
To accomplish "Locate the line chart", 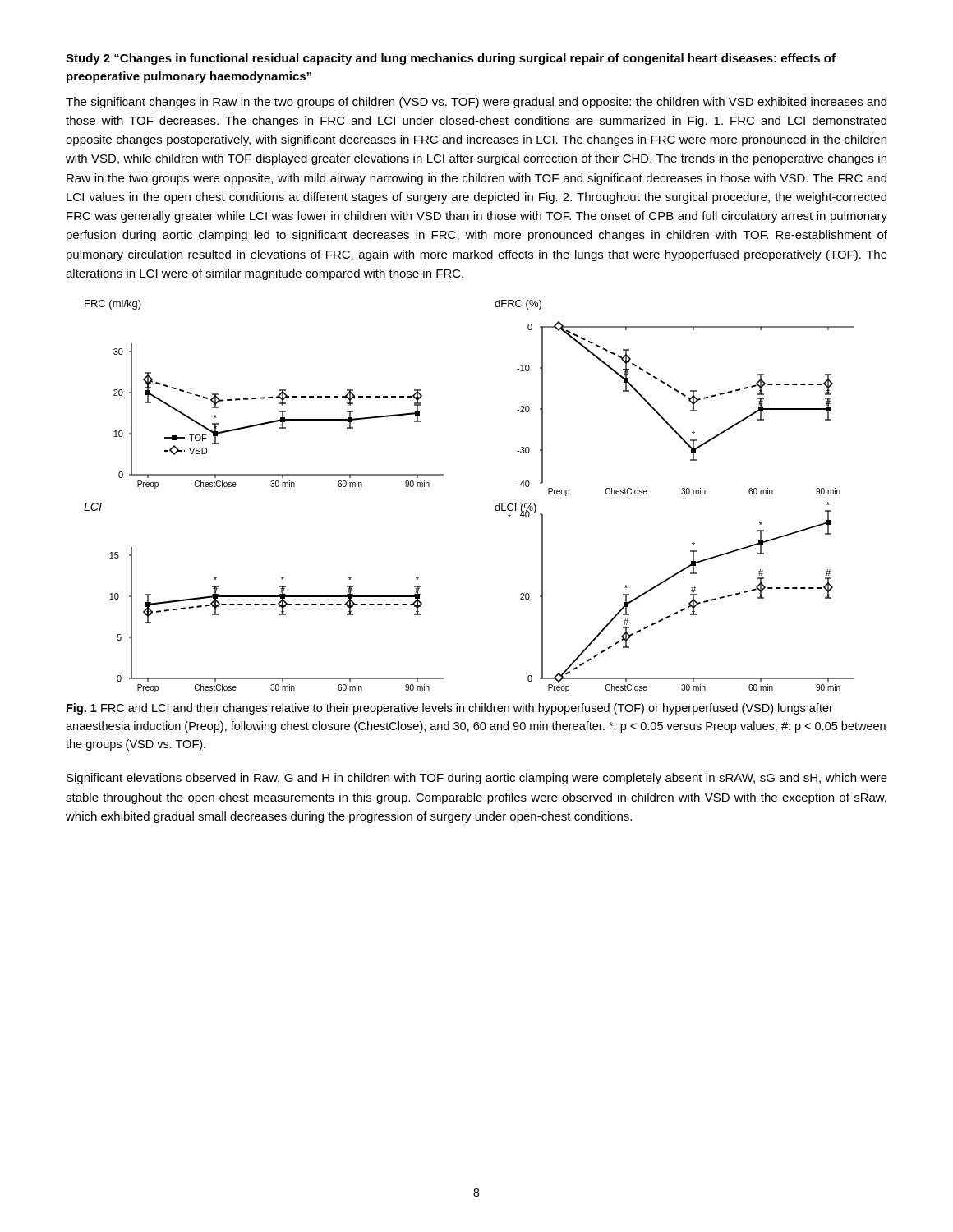I will (x=476, y=494).
